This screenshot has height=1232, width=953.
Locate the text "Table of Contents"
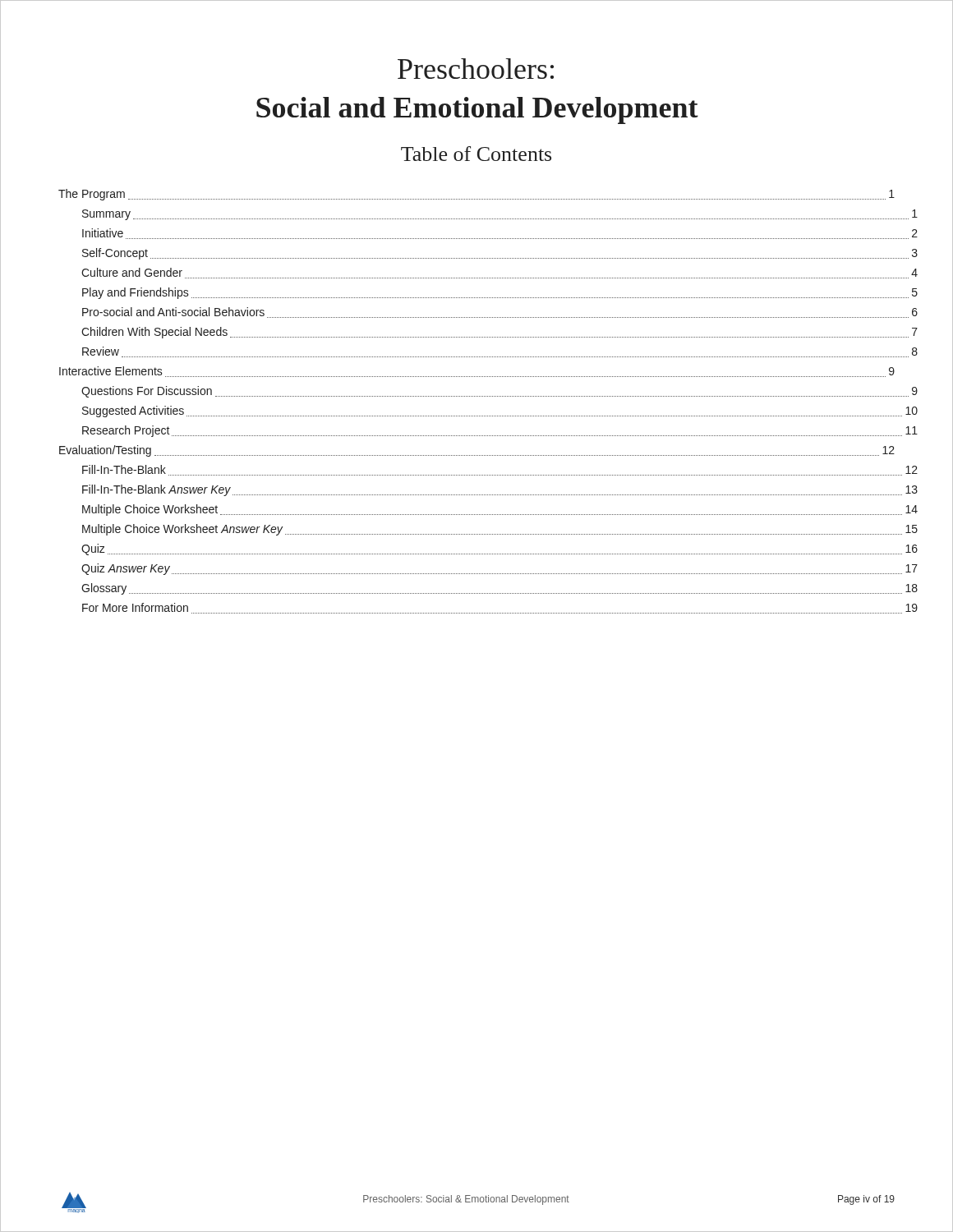pos(476,154)
